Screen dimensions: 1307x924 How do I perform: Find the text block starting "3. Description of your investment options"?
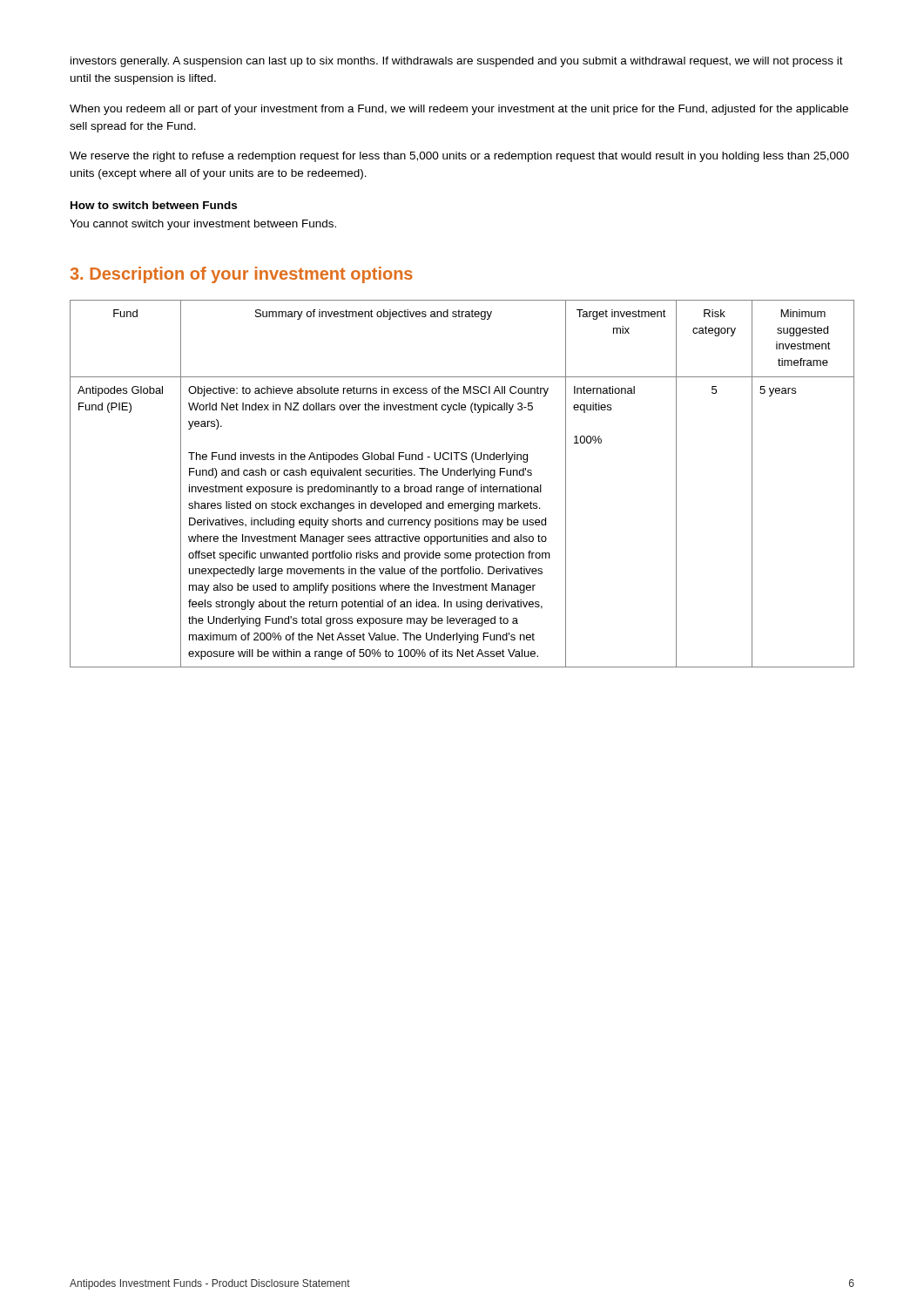(241, 273)
